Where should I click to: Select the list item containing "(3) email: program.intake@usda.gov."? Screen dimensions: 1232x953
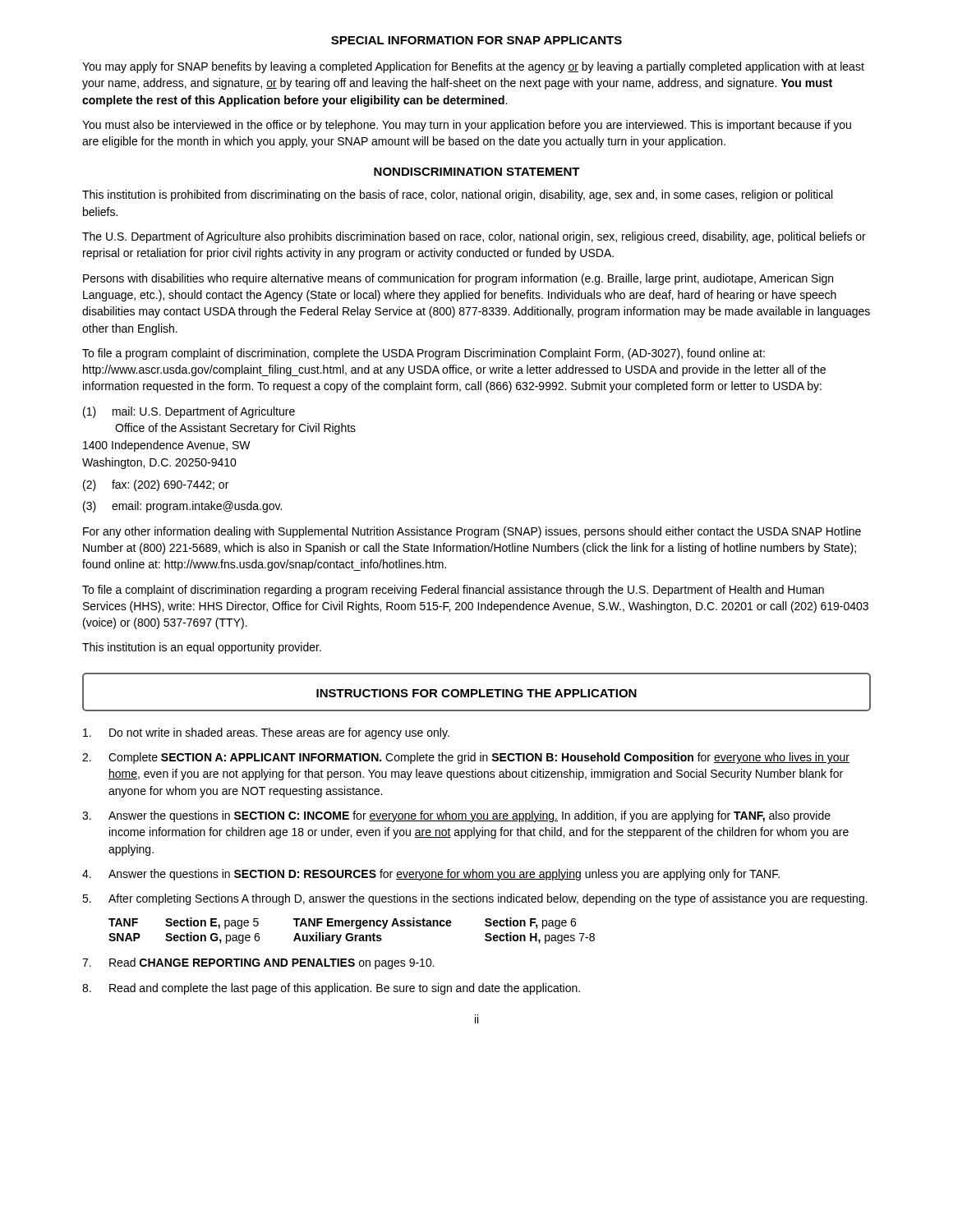[x=183, y=506]
